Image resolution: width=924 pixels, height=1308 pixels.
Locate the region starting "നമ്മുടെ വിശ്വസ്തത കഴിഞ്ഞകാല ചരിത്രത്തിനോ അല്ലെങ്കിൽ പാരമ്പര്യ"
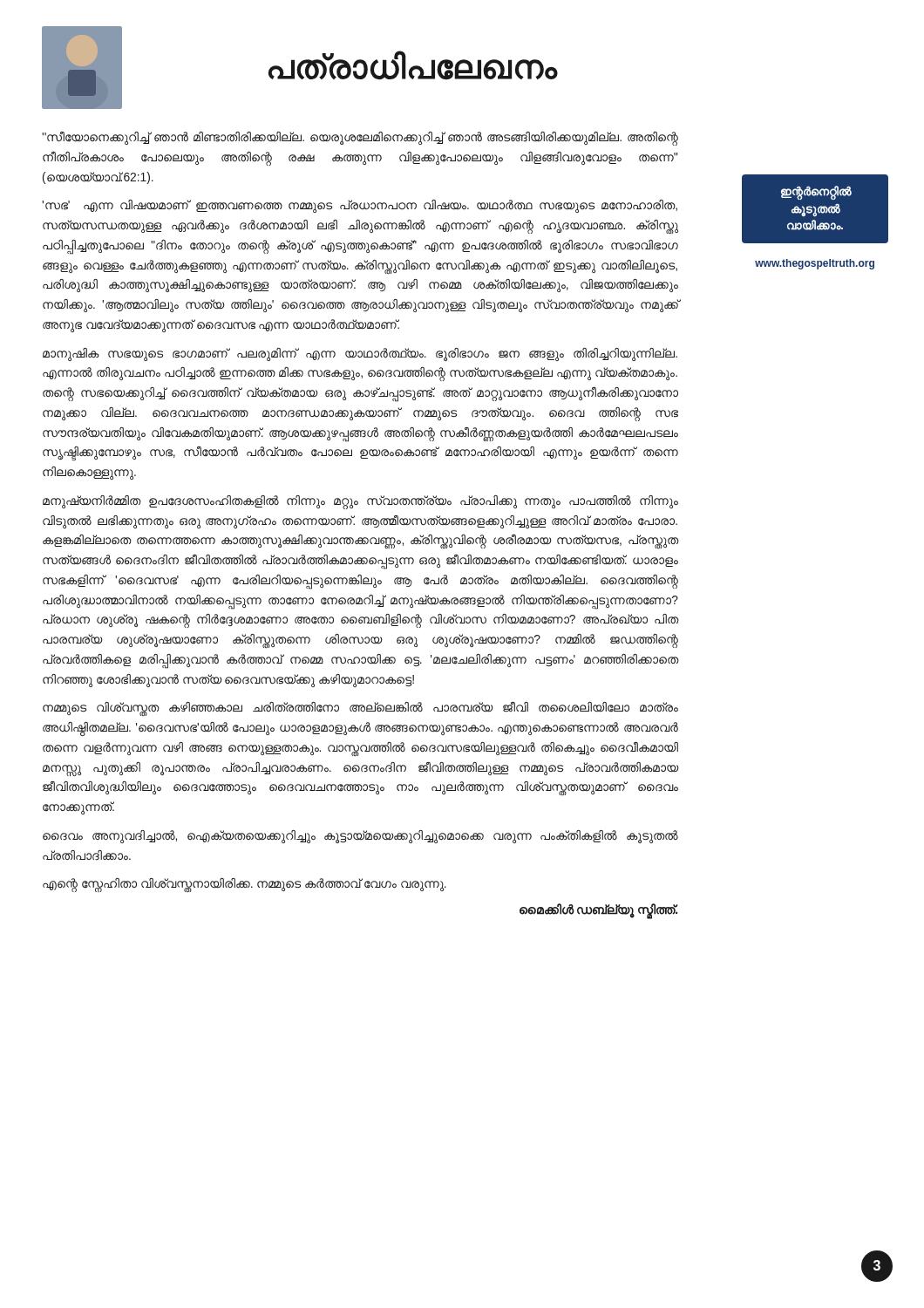tap(360, 757)
